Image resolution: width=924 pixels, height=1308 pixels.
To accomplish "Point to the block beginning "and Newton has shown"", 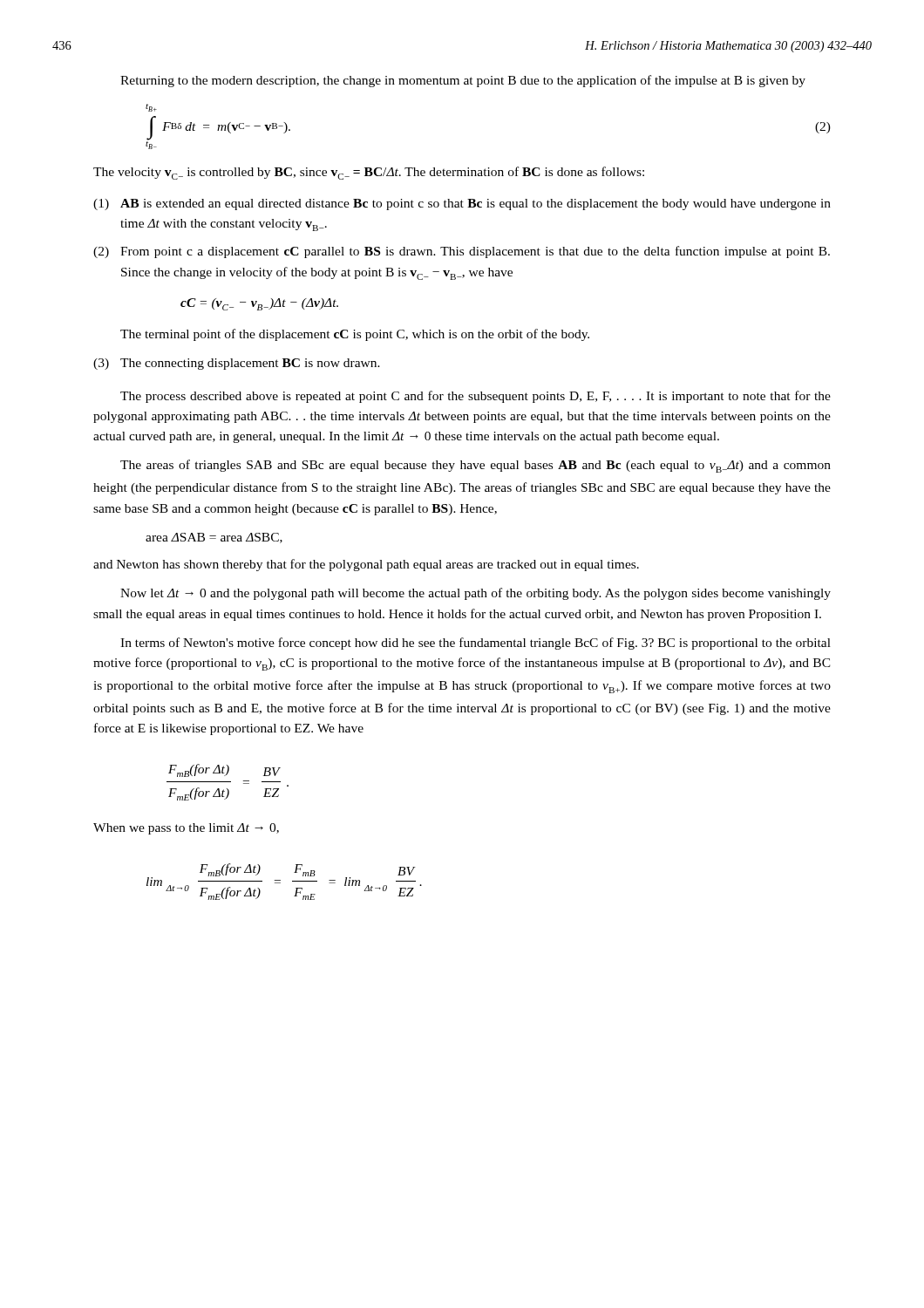I will click(x=462, y=646).
